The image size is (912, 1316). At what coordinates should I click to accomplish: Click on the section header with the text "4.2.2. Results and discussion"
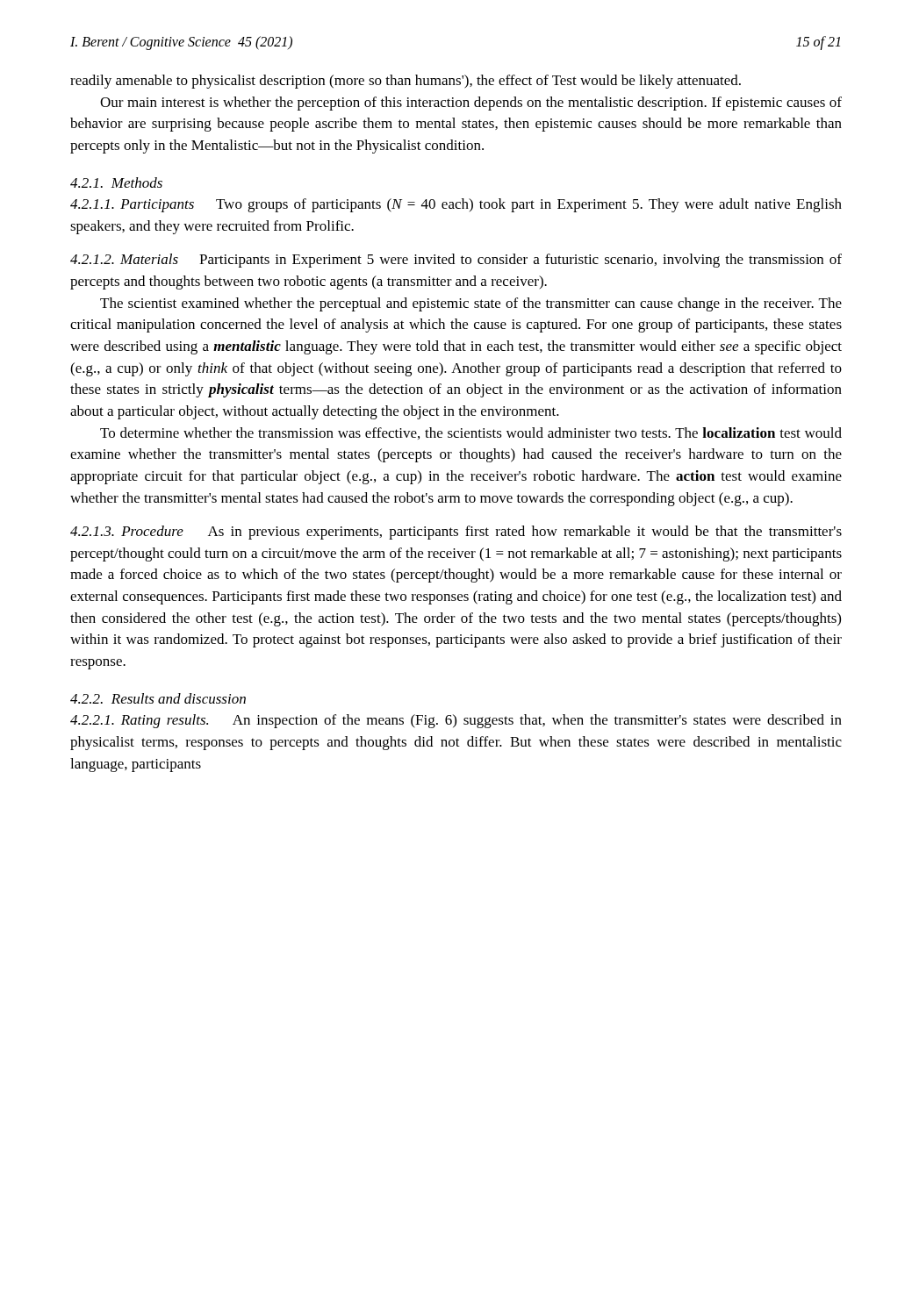[158, 698]
